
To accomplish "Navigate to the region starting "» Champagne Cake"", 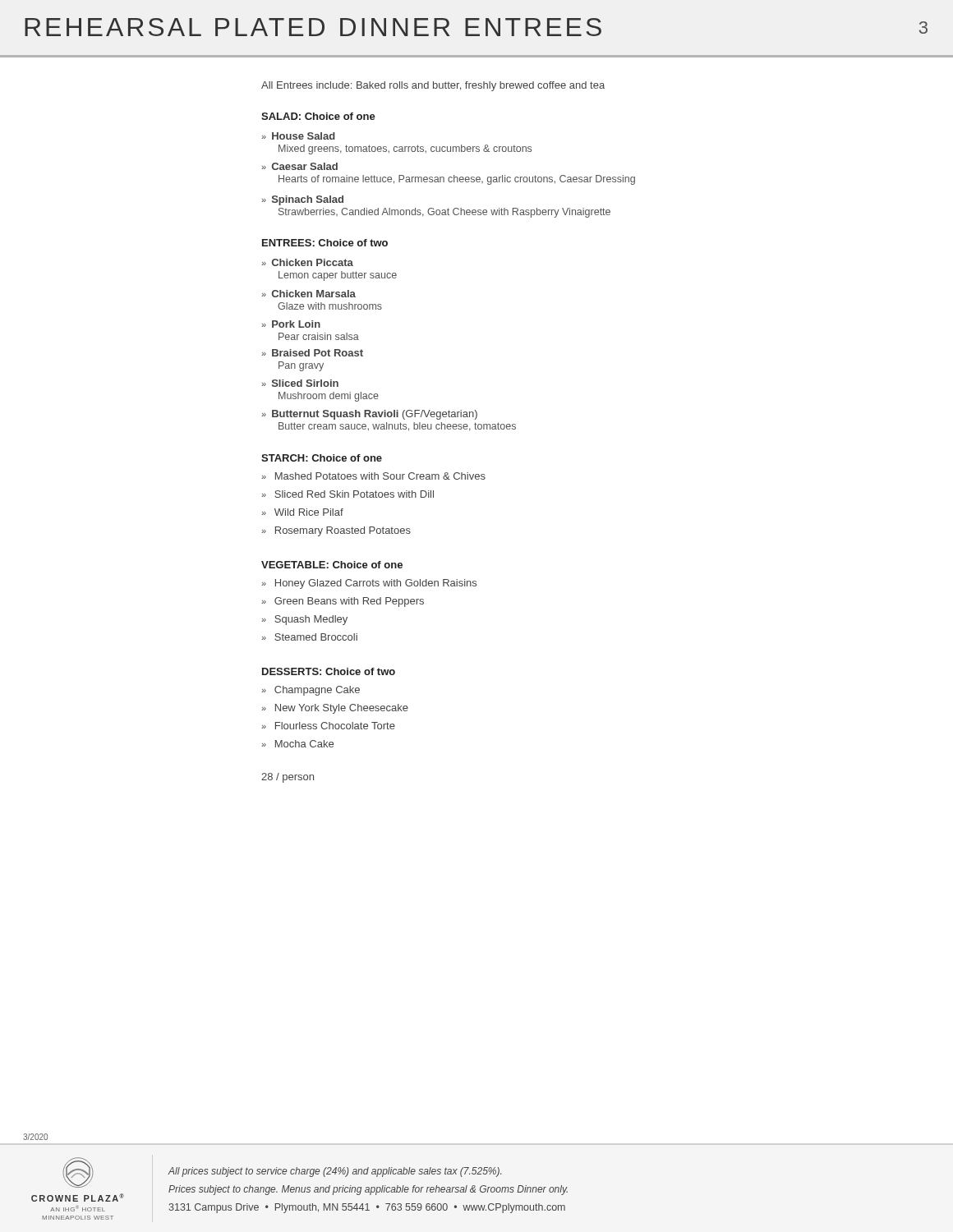I will 311,690.
